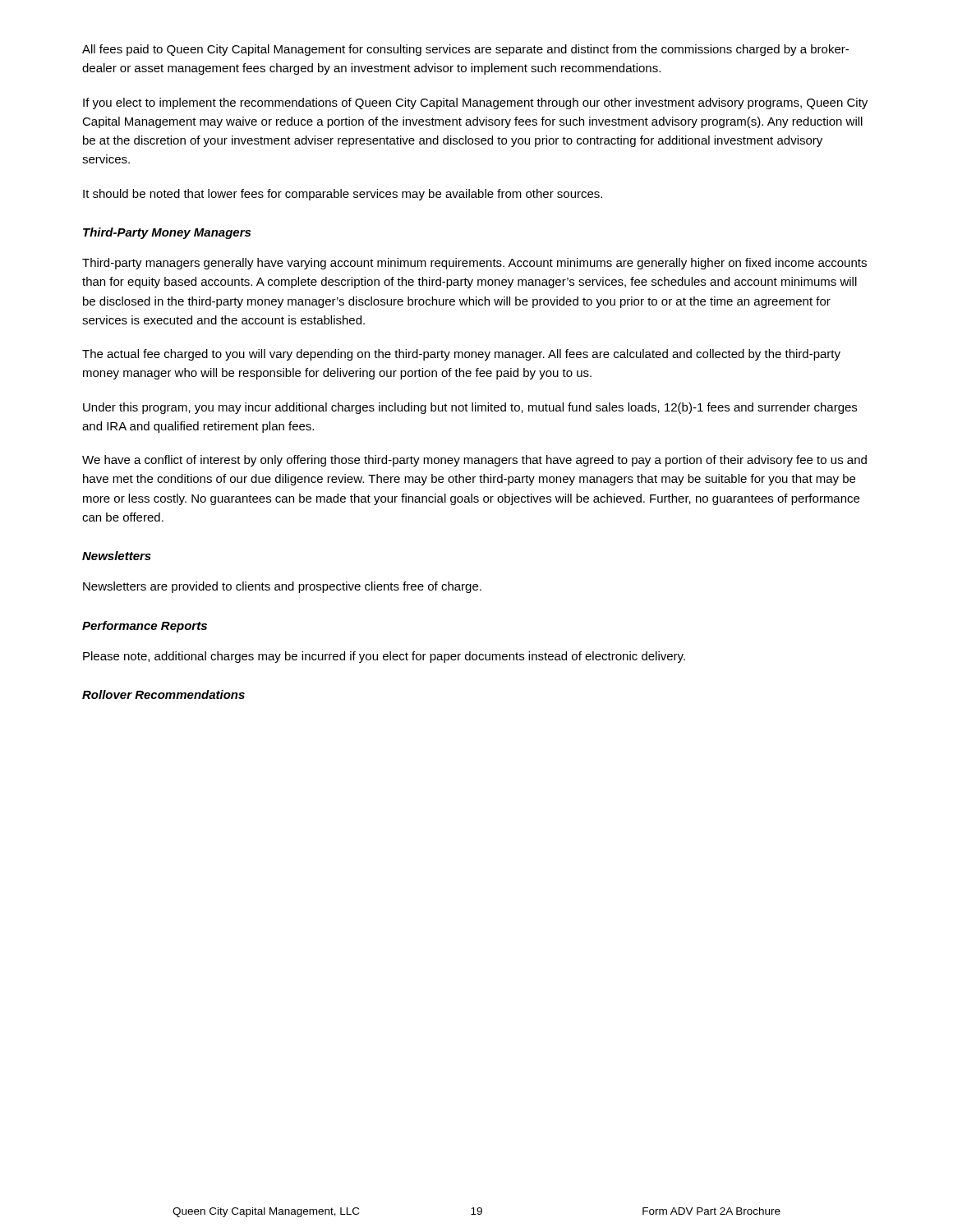Navigate to the text block starting "All fees paid to Queen"
The height and width of the screenshot is (1232, 953).
click(x=476, y=59)
